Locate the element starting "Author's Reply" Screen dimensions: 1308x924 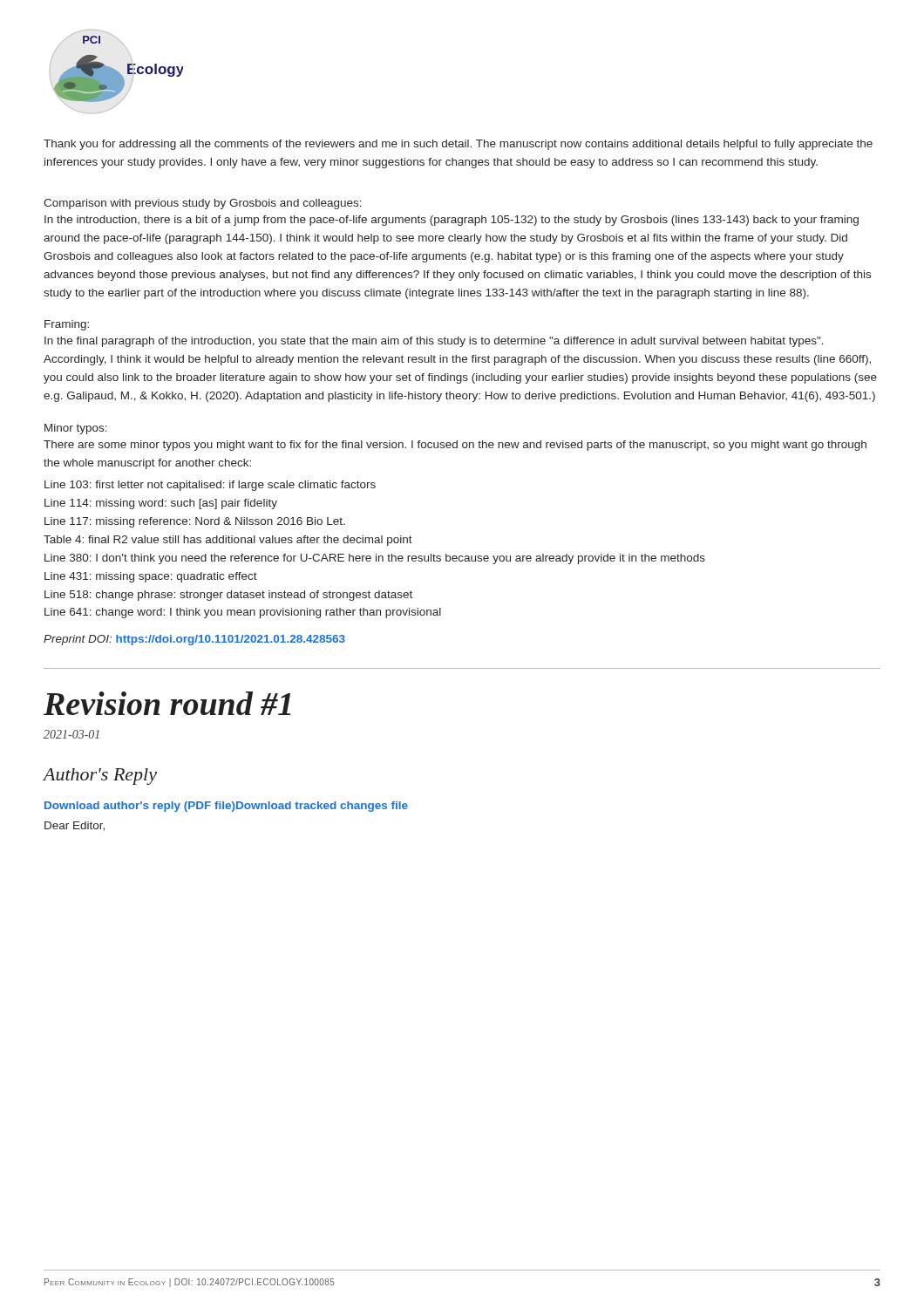(x=100, y=774)
